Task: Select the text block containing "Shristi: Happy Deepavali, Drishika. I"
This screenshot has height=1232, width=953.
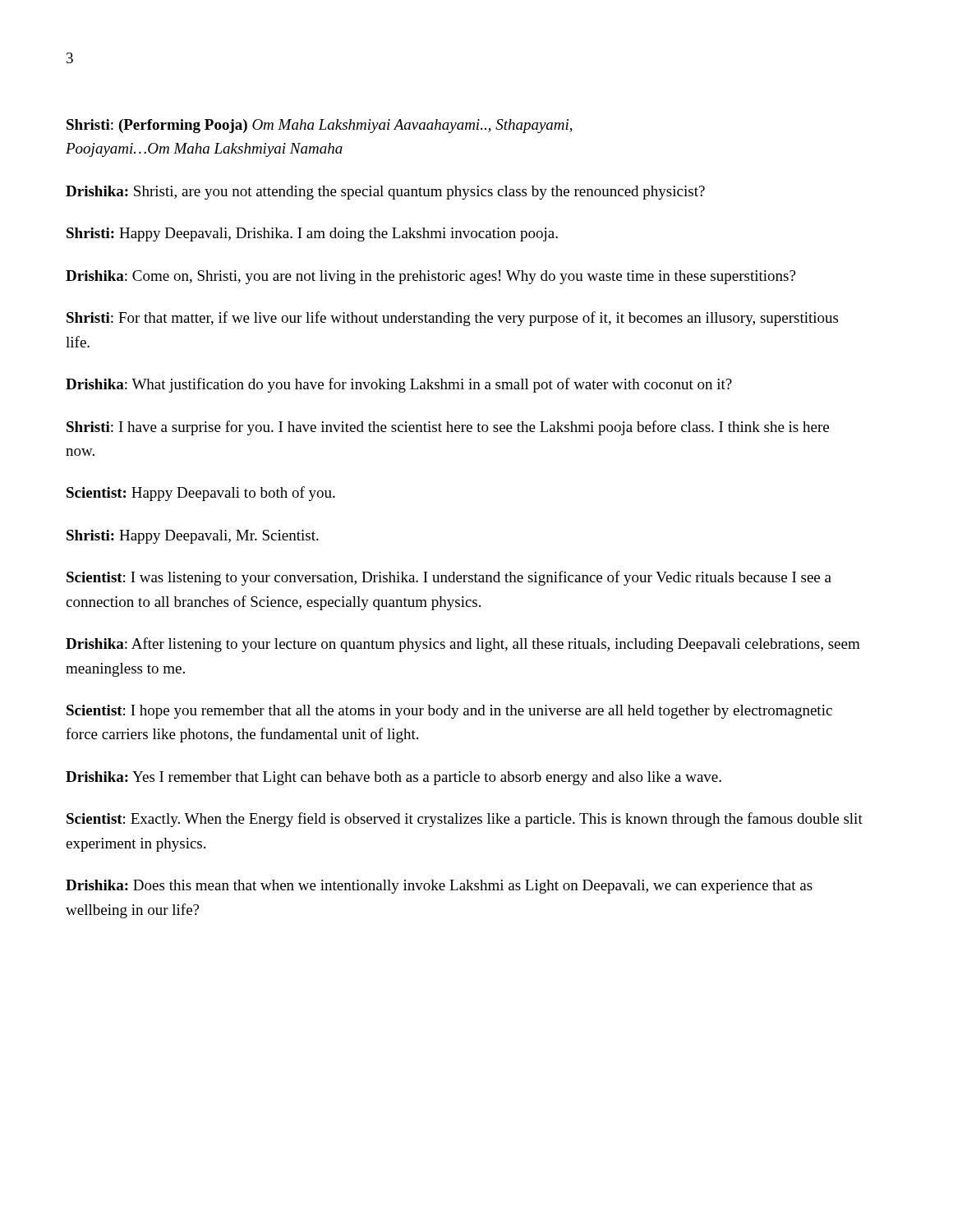Action: click(312, 233)
